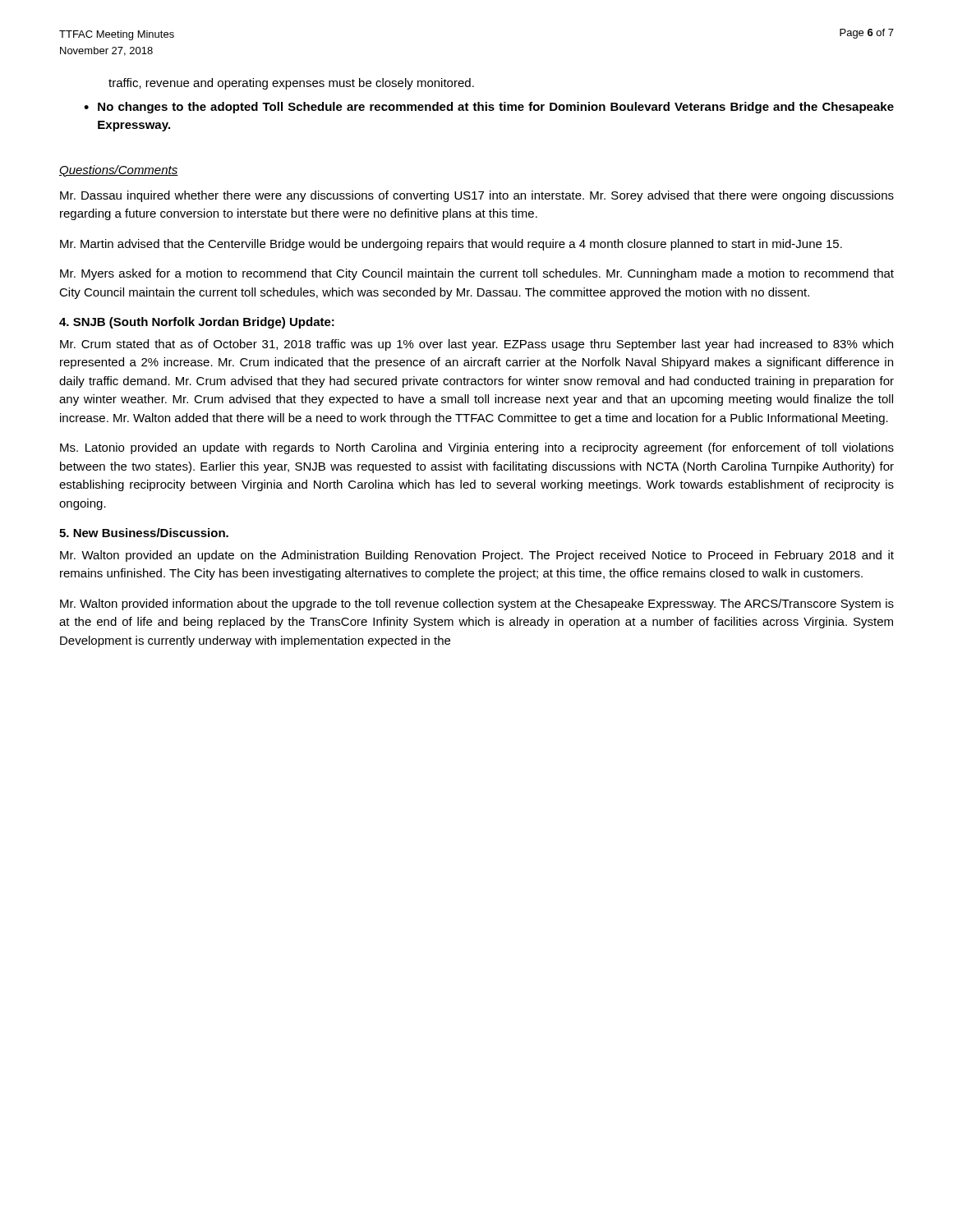Select the block starting "5. New Business/Discussion."
This screenshot has height=1232, width=953.
(x=144, y=533)
